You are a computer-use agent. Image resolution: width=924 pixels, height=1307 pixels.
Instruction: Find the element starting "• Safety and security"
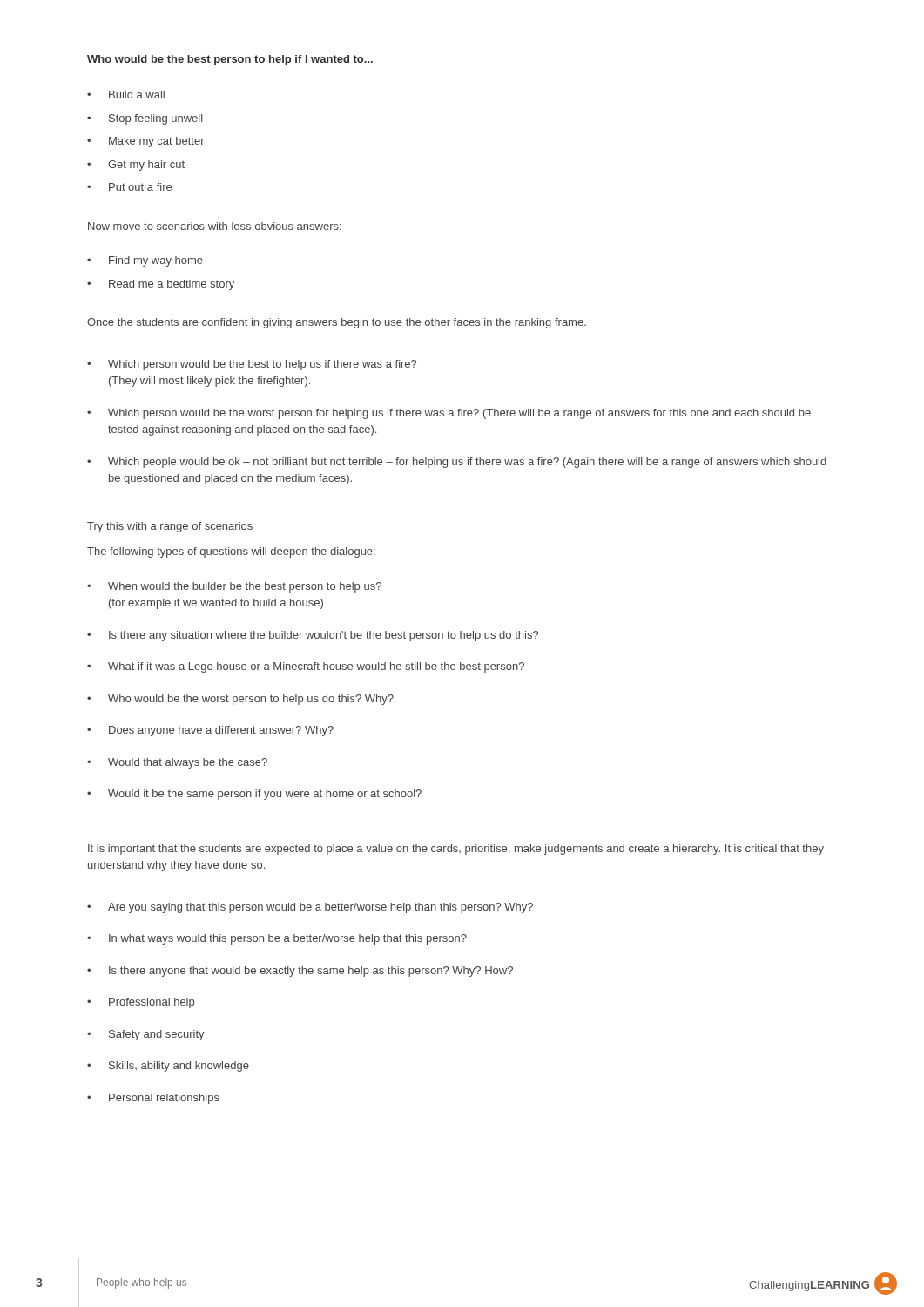point(146,1035)
